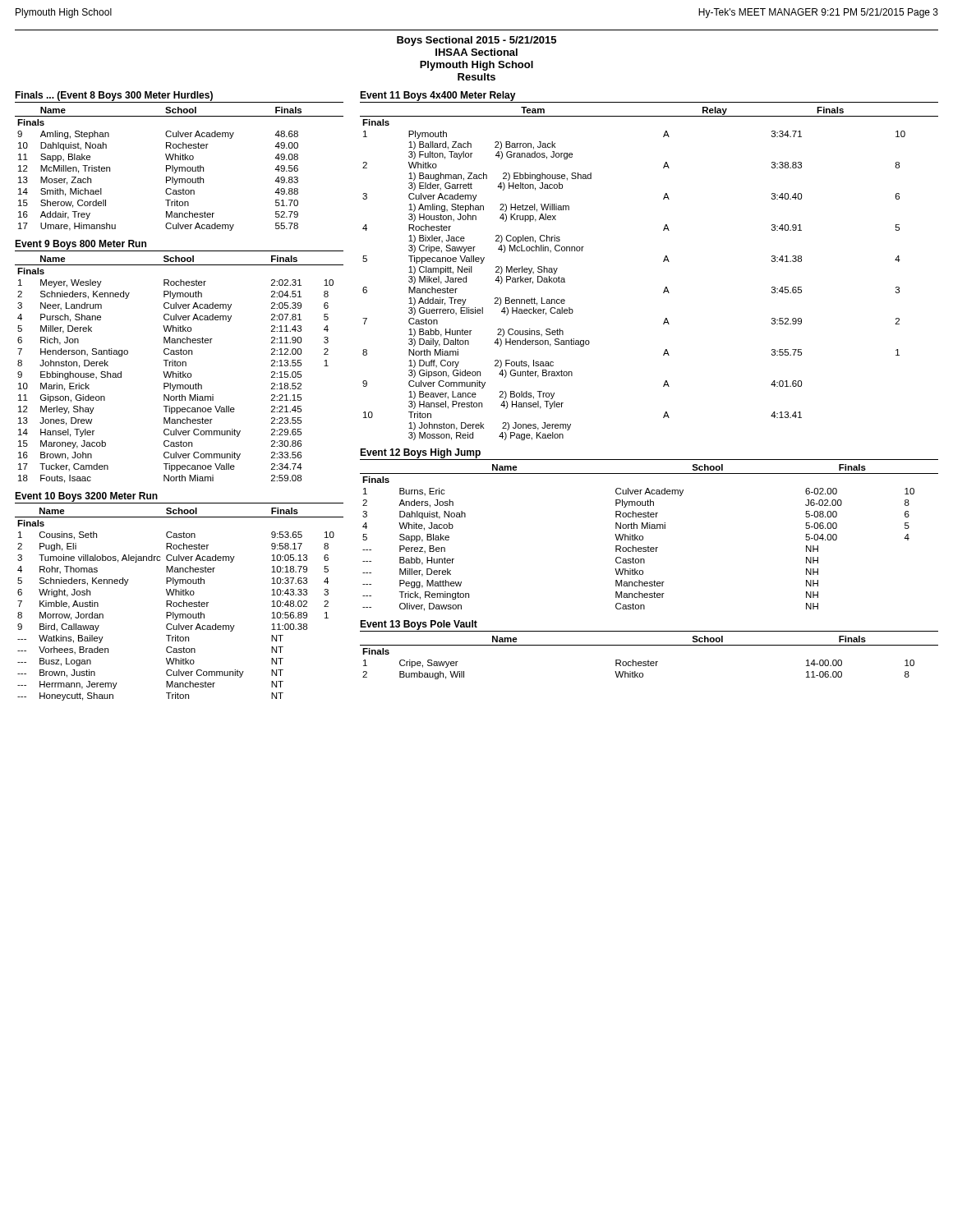953x1232 pixels.
Task: Find the table that mentions "Perez, Ben"
Action: click(x=649, y=537)
